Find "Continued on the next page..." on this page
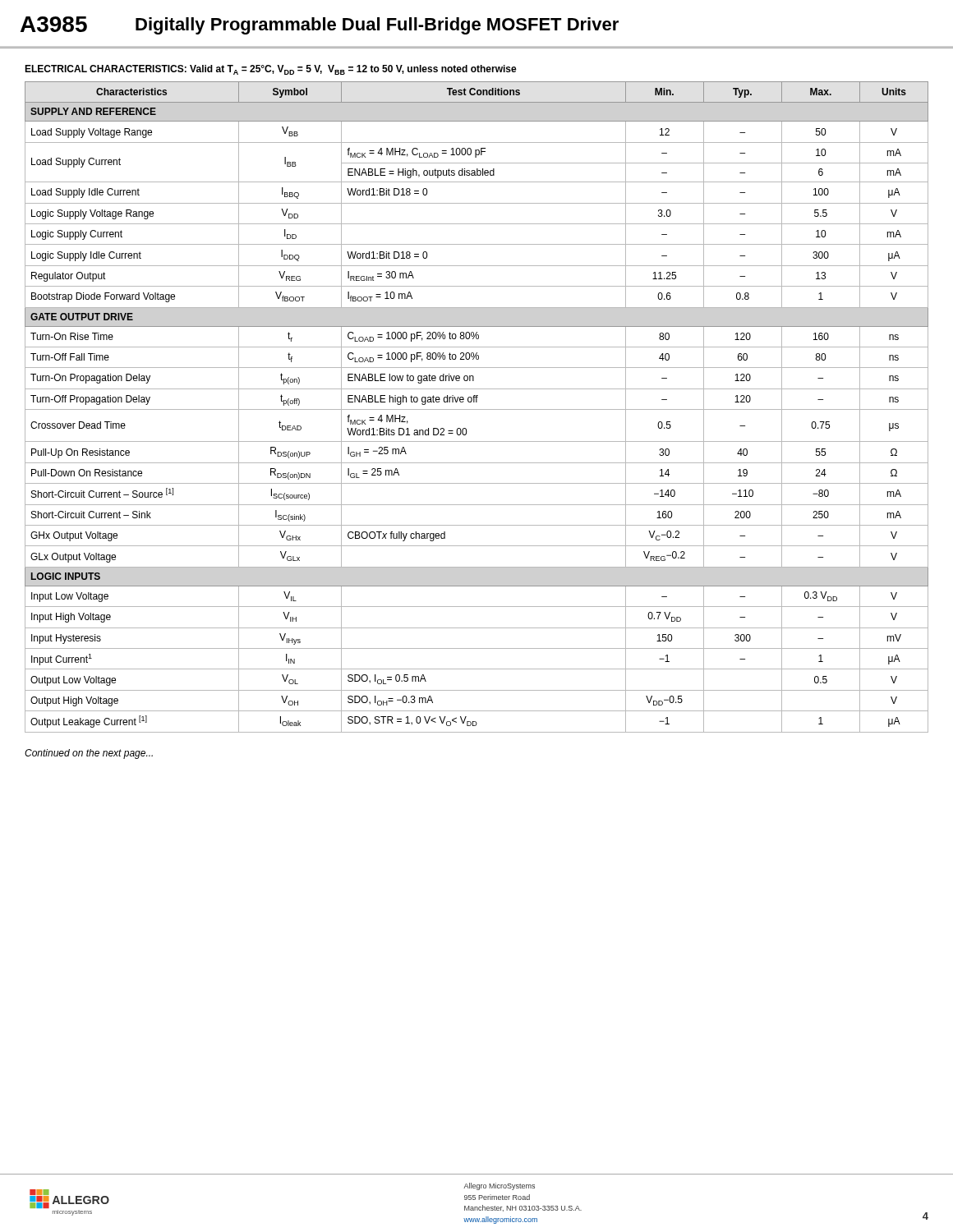 89,753
